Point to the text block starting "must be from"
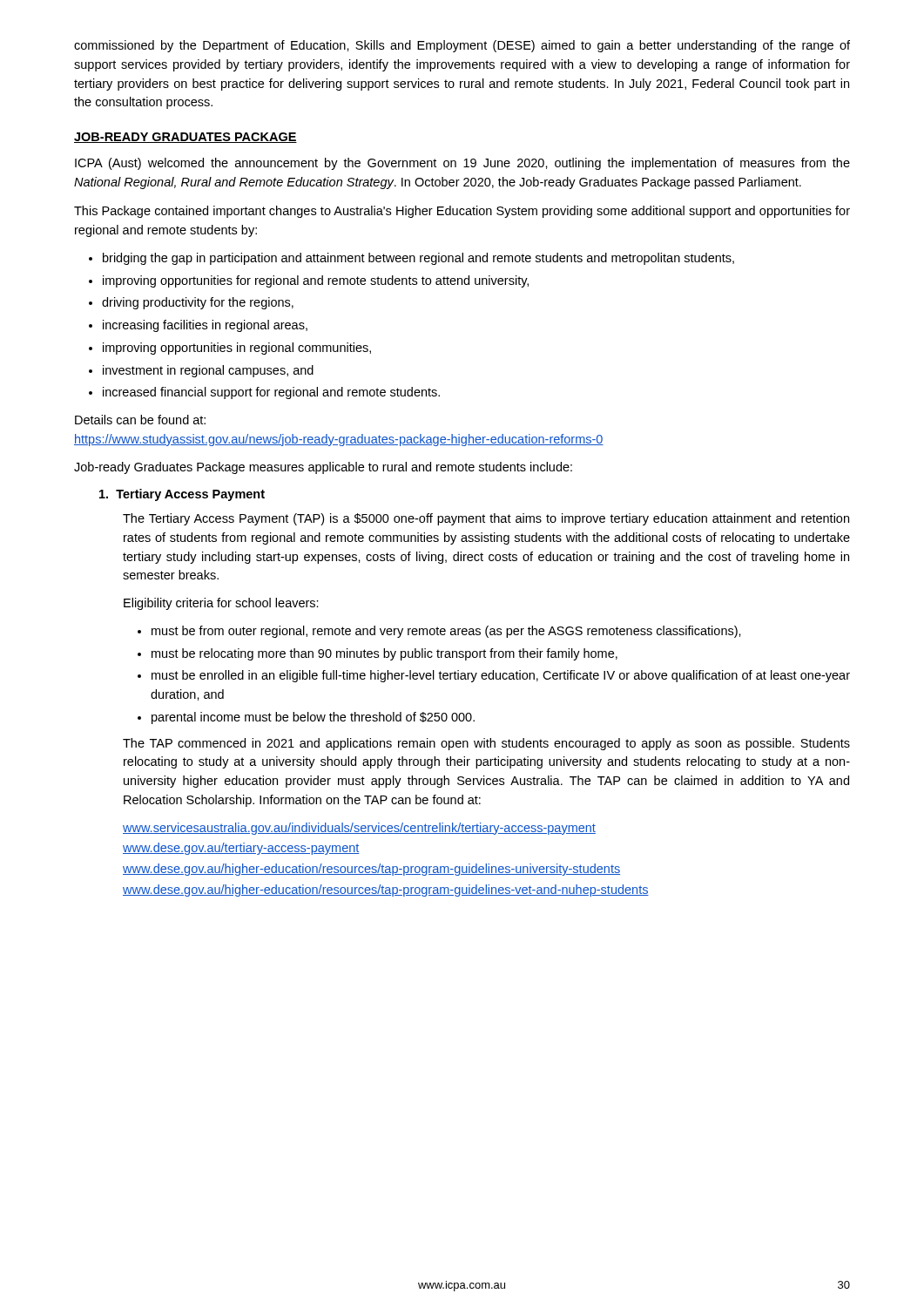 tap(500, 631)
